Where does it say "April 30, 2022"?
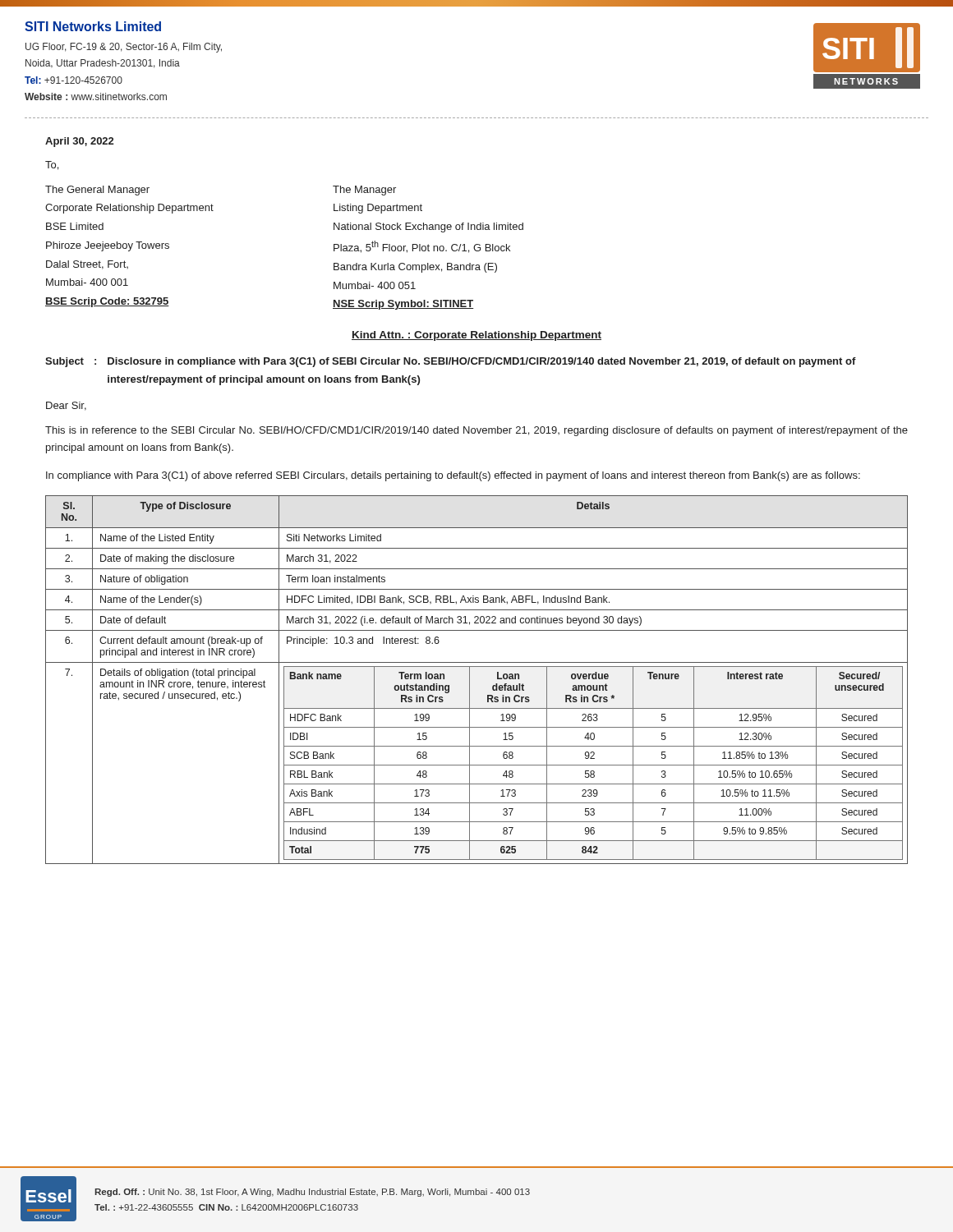 click(x=80, y=140)
